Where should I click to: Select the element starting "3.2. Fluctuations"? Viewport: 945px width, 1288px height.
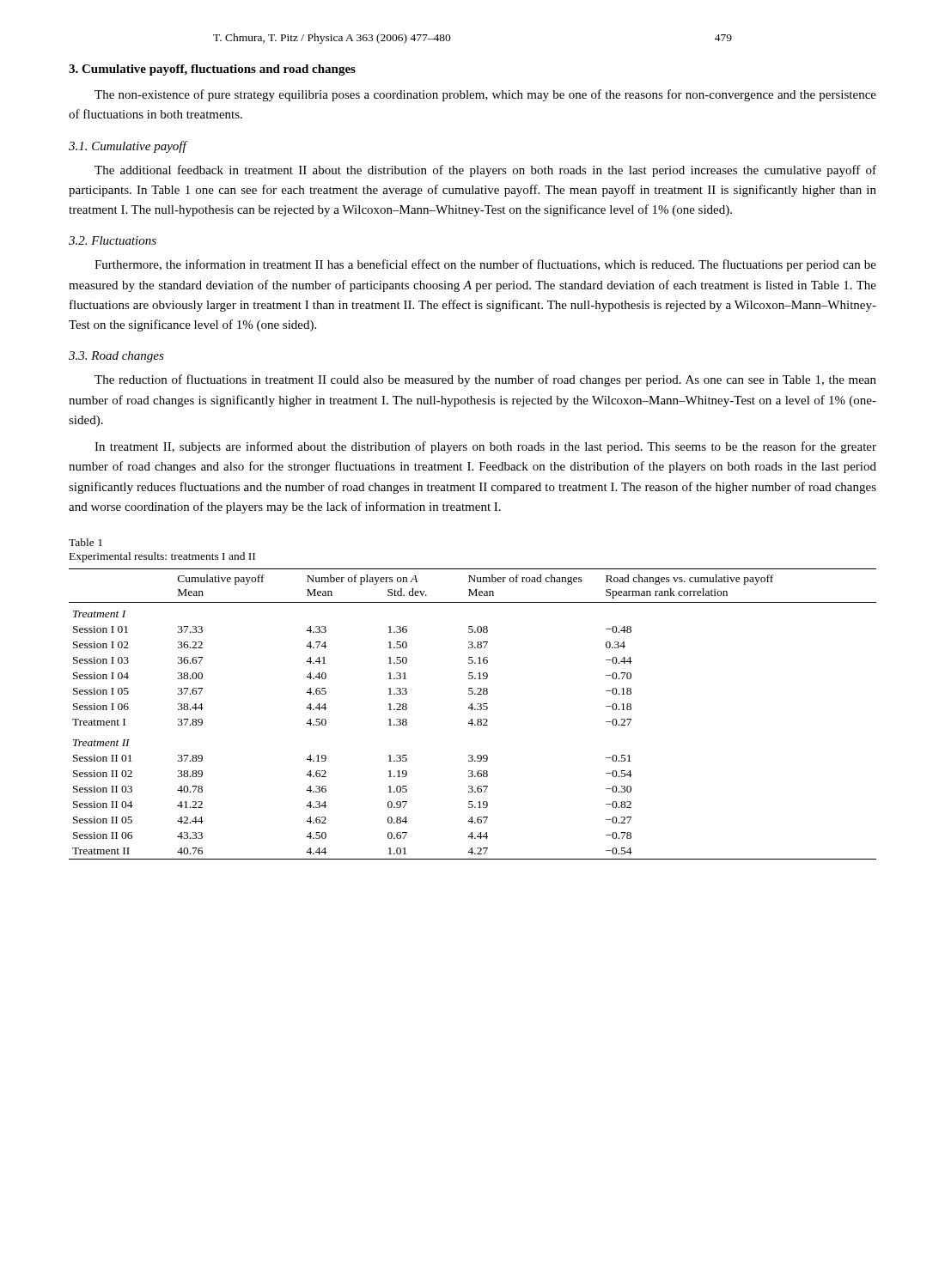click(113, 241)
